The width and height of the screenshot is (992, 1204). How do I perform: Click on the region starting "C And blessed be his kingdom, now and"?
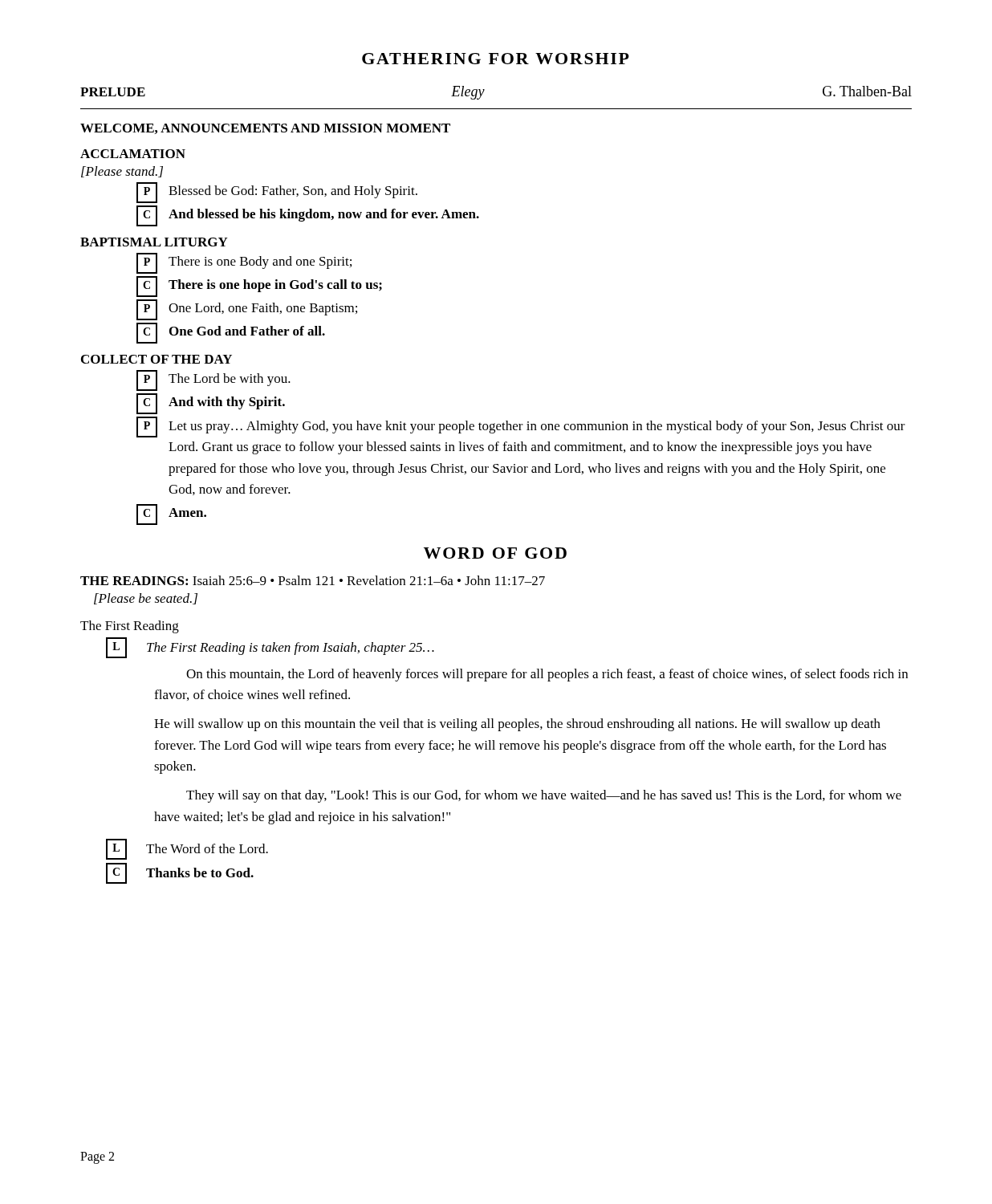tap(308, 216)
